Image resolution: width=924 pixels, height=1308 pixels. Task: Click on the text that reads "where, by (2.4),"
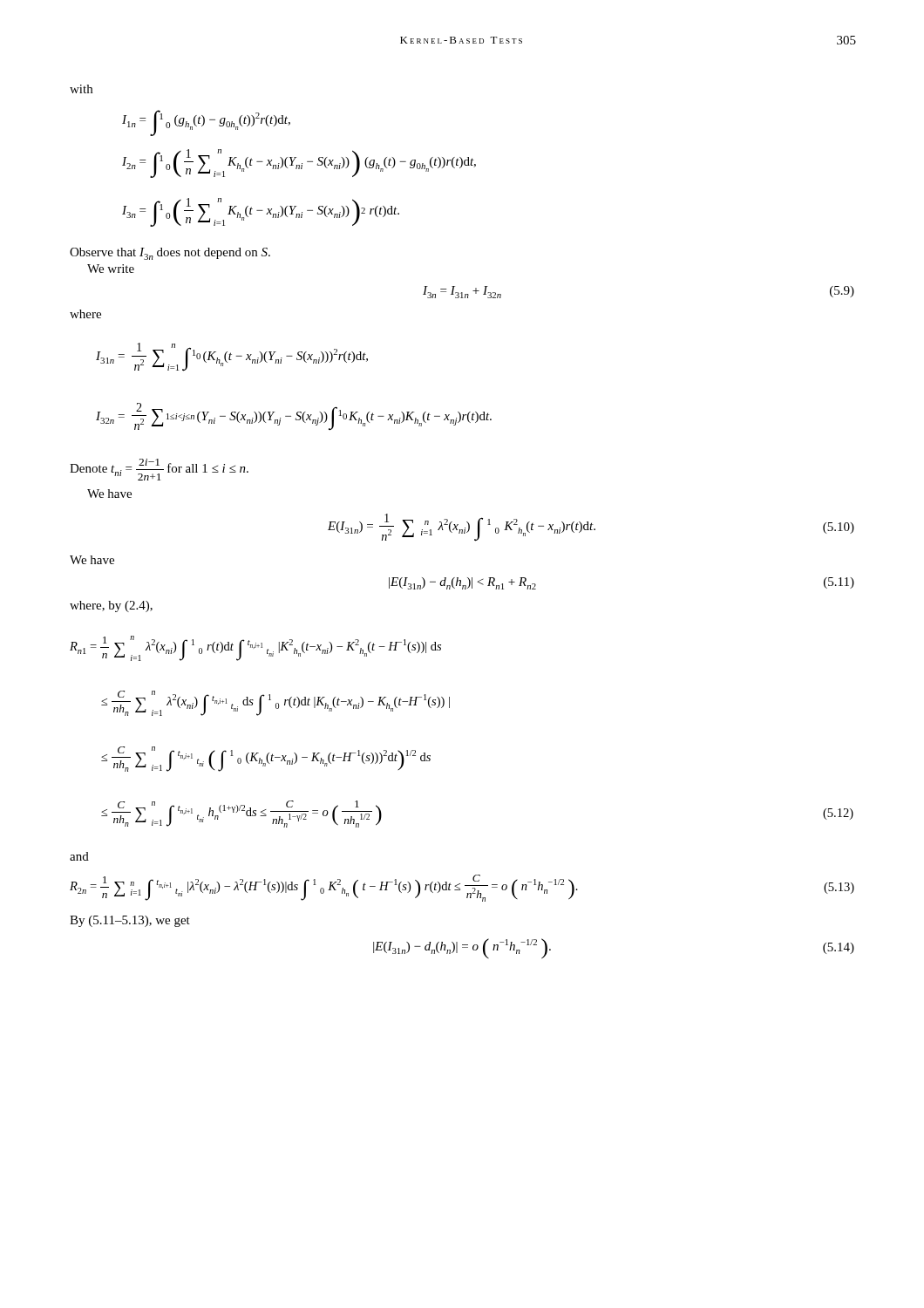click(x=111, y=605)
